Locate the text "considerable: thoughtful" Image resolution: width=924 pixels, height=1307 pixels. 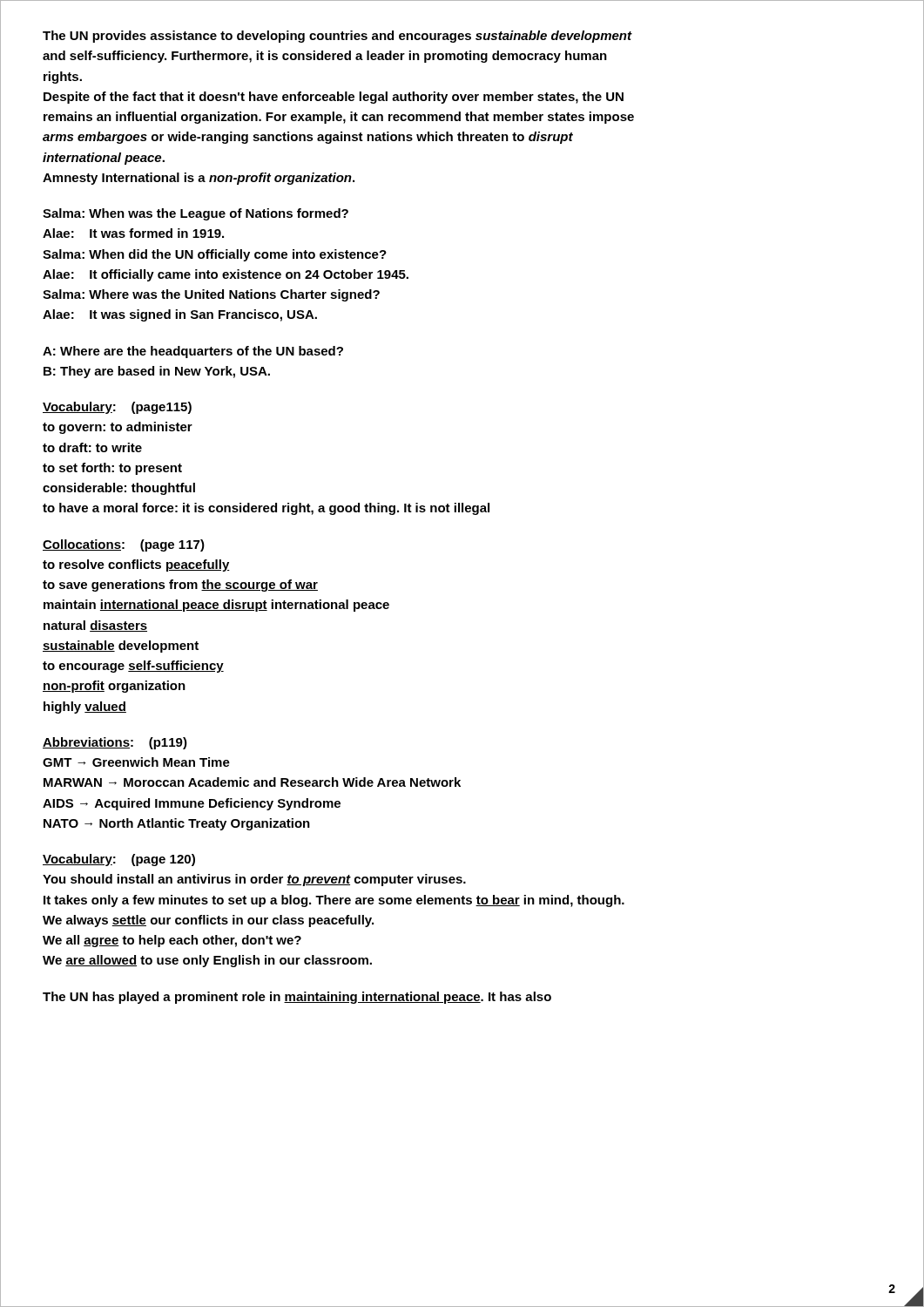point(119,488)
